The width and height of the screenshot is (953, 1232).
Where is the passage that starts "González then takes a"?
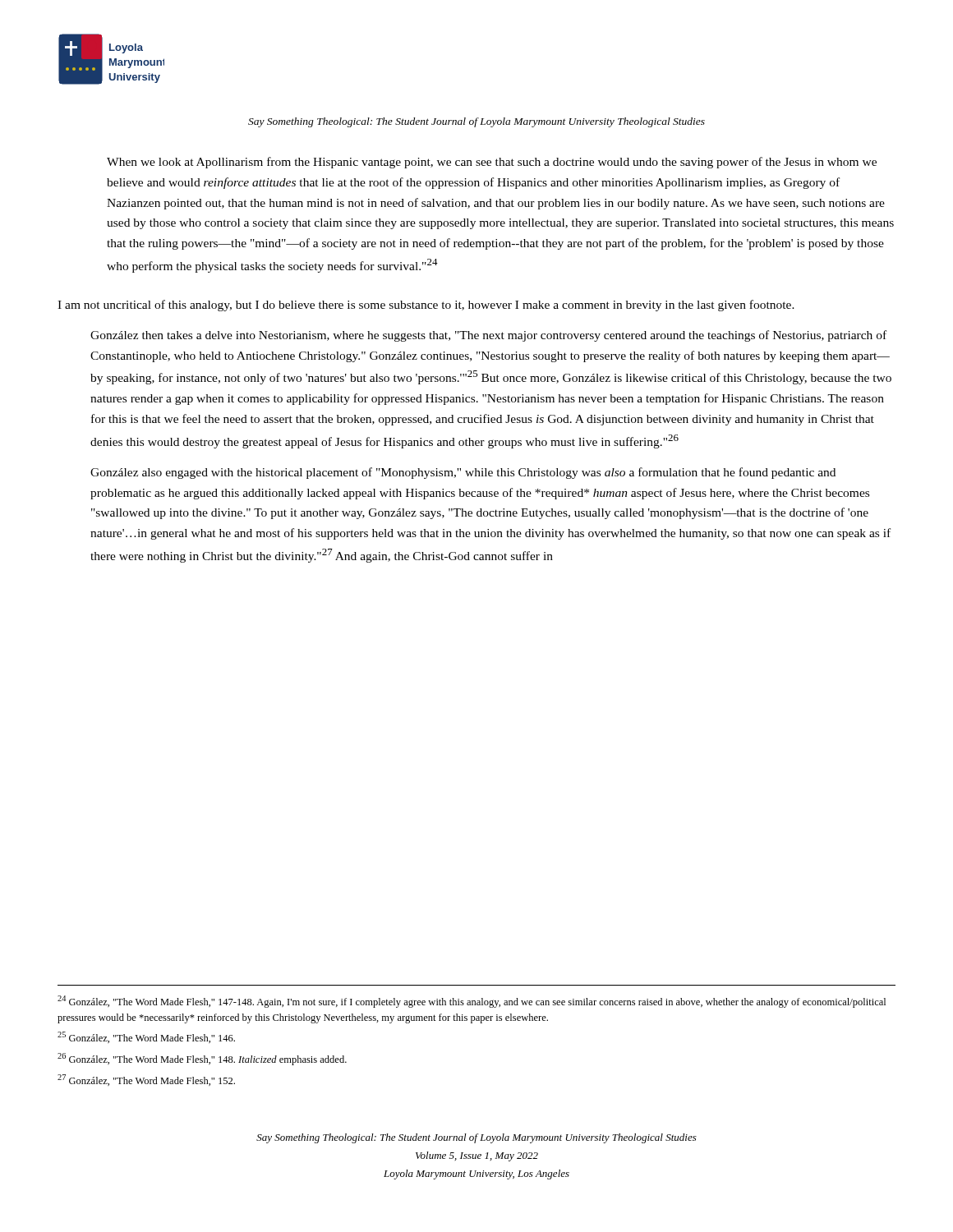coord(491,388)
